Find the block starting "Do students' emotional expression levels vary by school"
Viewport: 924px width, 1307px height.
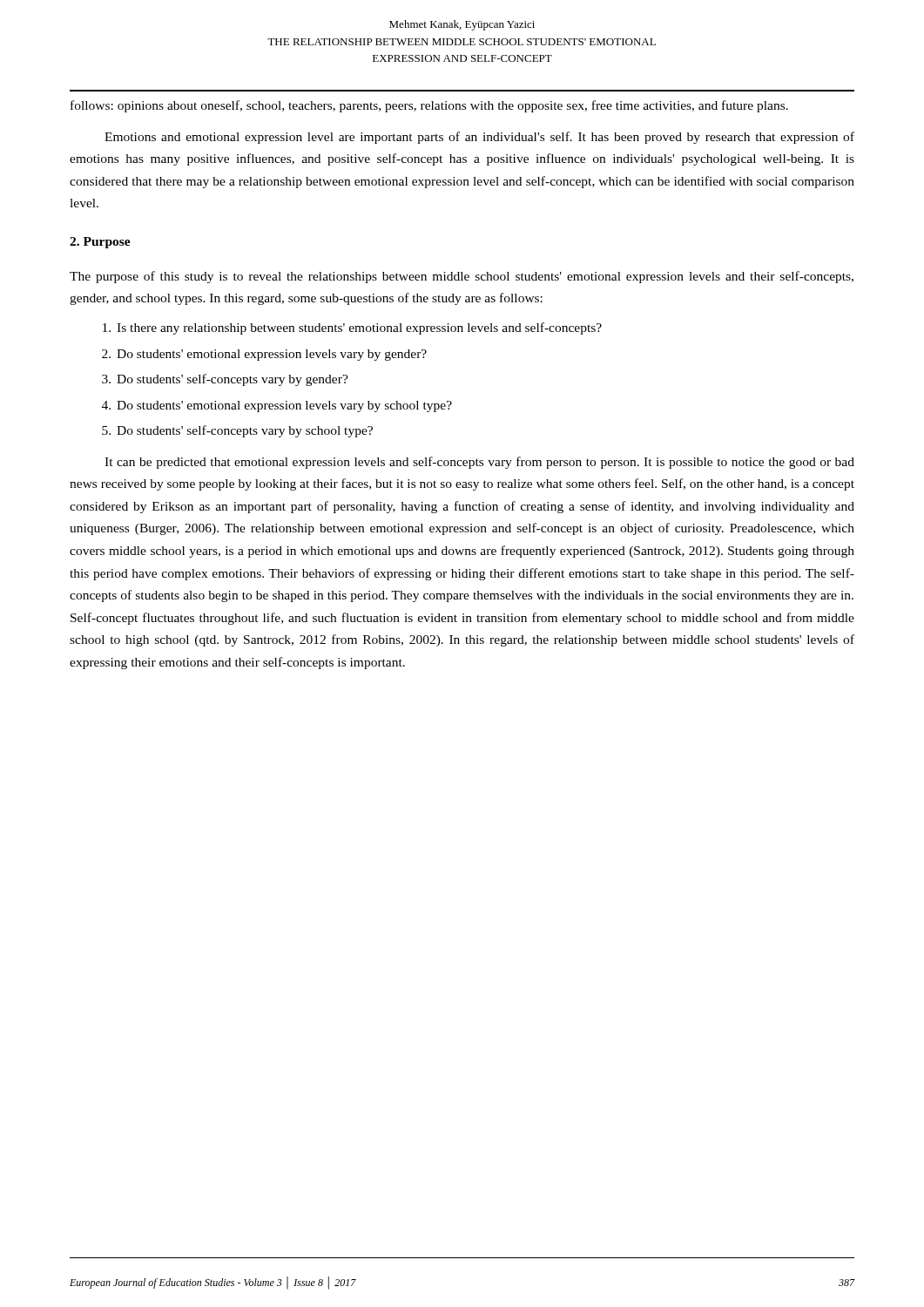coord(284,404)
